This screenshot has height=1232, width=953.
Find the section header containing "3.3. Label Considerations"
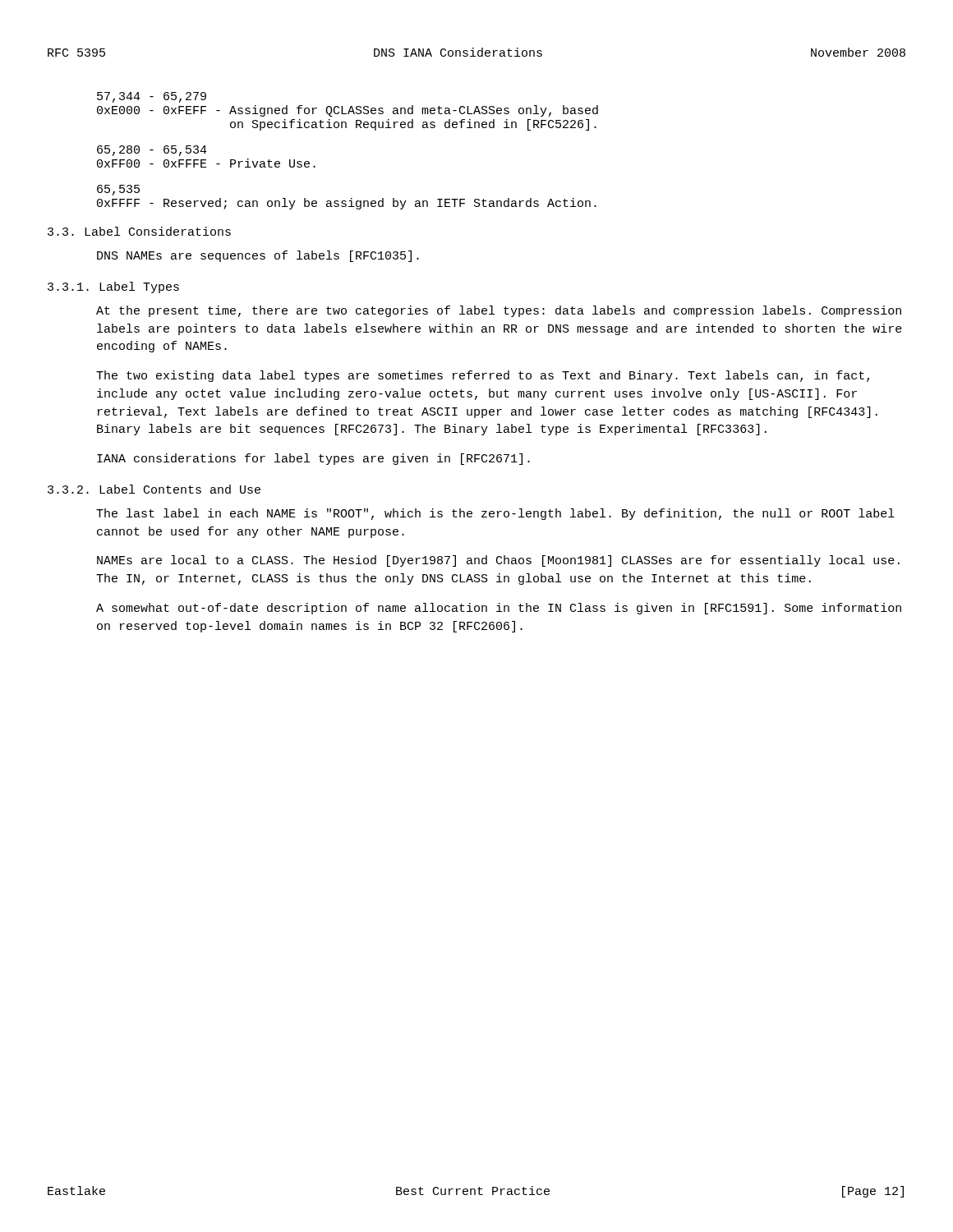tap(139, 233)
